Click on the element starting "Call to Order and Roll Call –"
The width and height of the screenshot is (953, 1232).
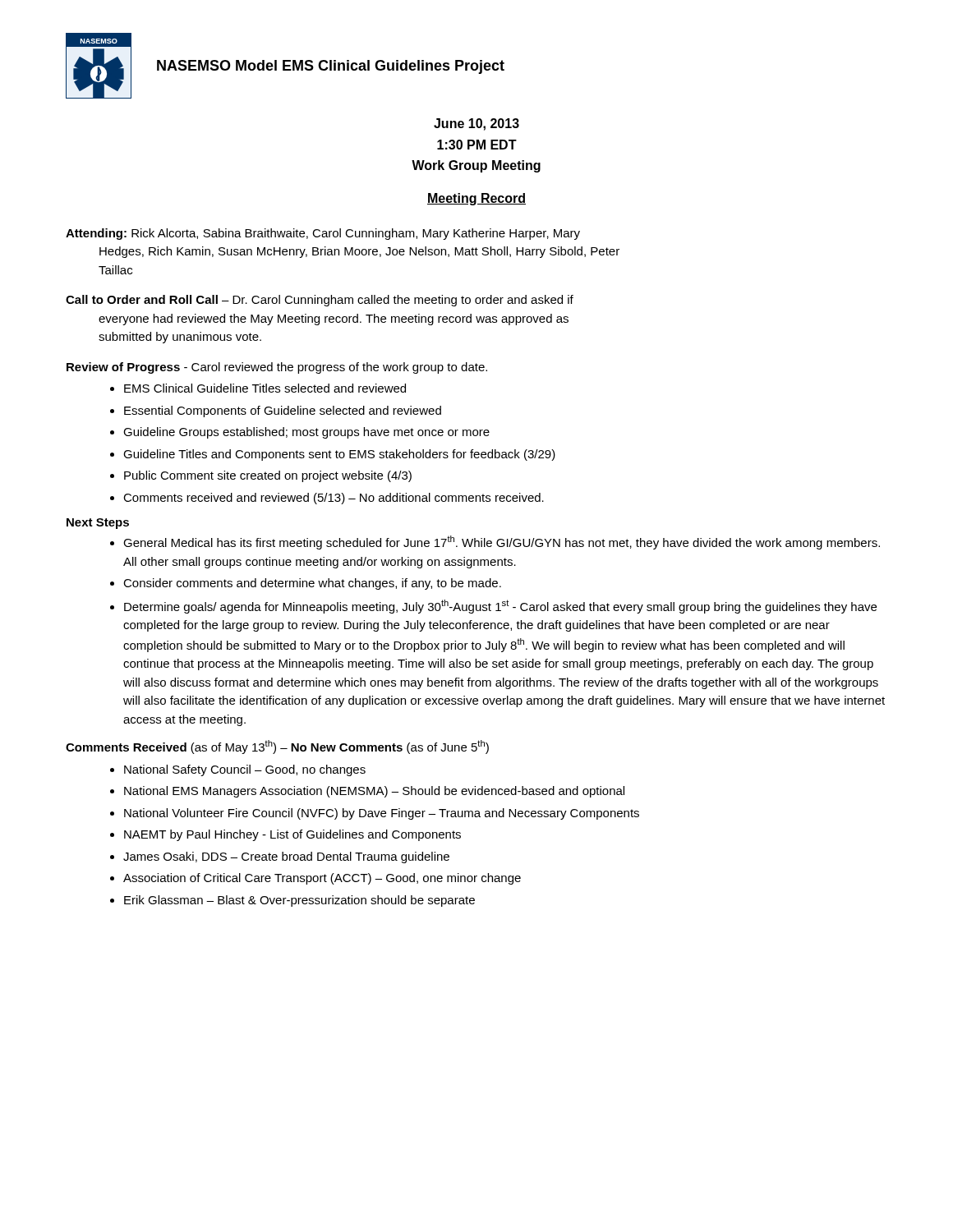476,319
